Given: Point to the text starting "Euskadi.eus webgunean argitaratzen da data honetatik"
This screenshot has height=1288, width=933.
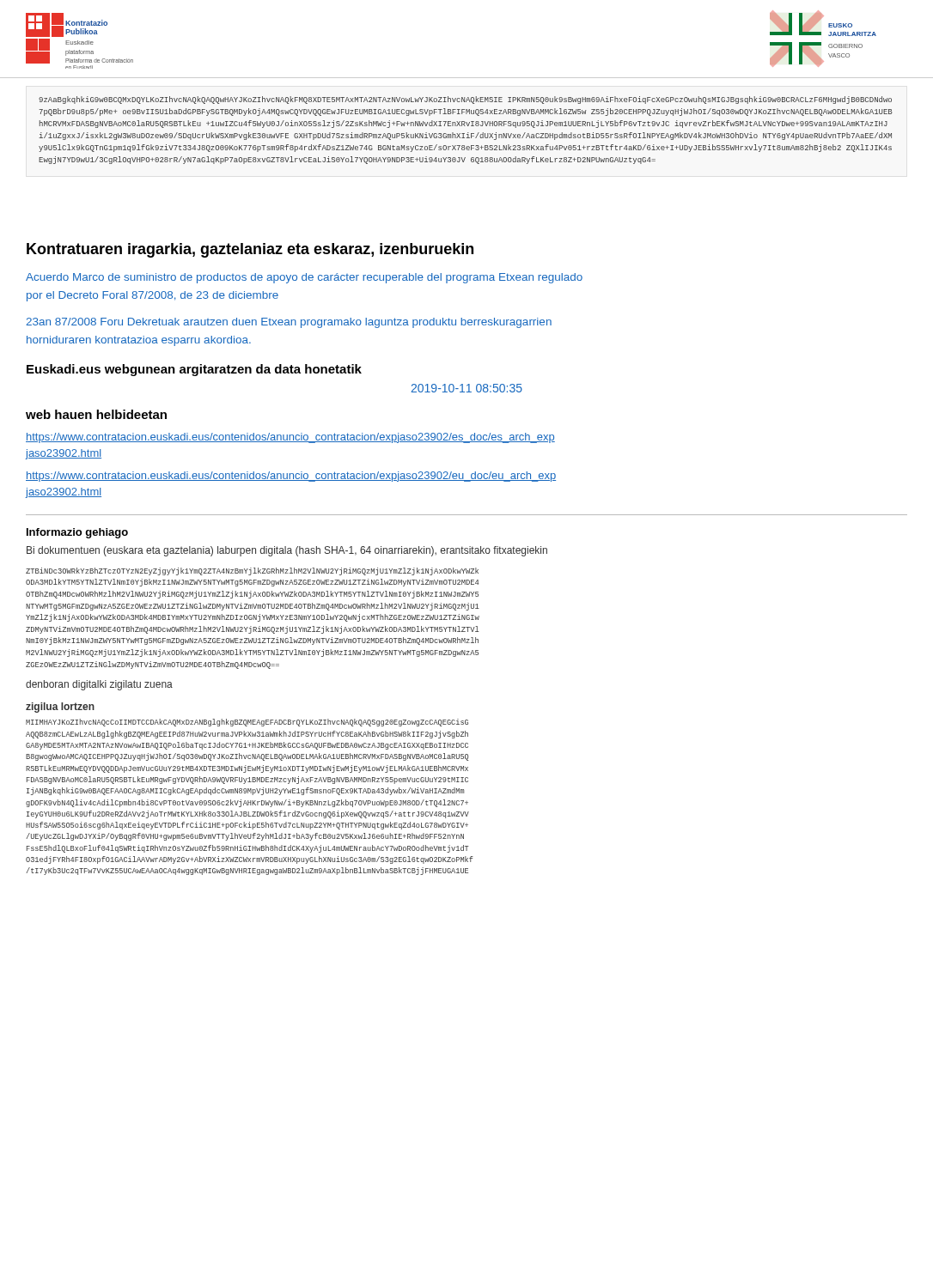Looking at the screenshot, I should (194, 369).
